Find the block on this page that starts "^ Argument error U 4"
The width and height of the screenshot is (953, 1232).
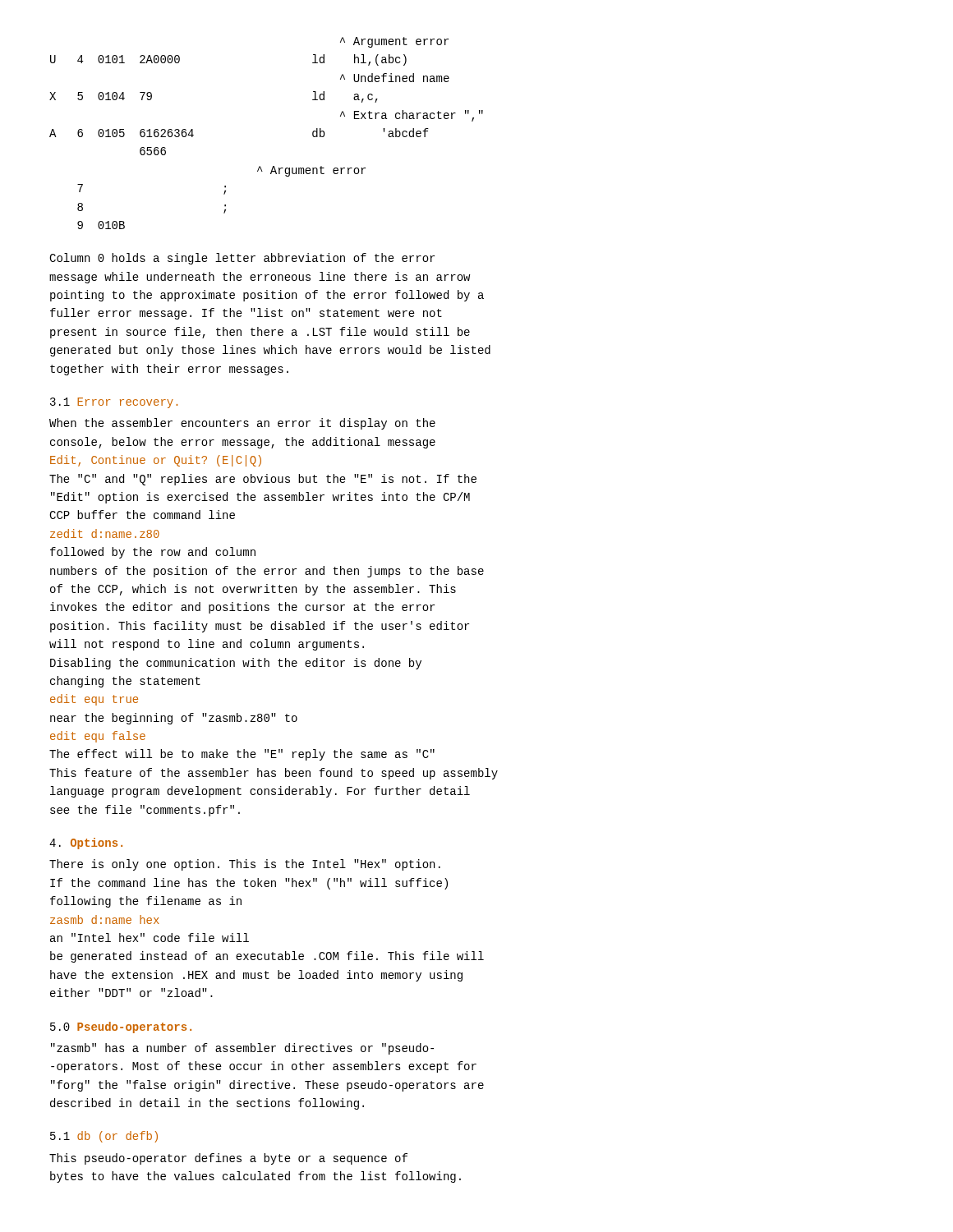point(394,42)
